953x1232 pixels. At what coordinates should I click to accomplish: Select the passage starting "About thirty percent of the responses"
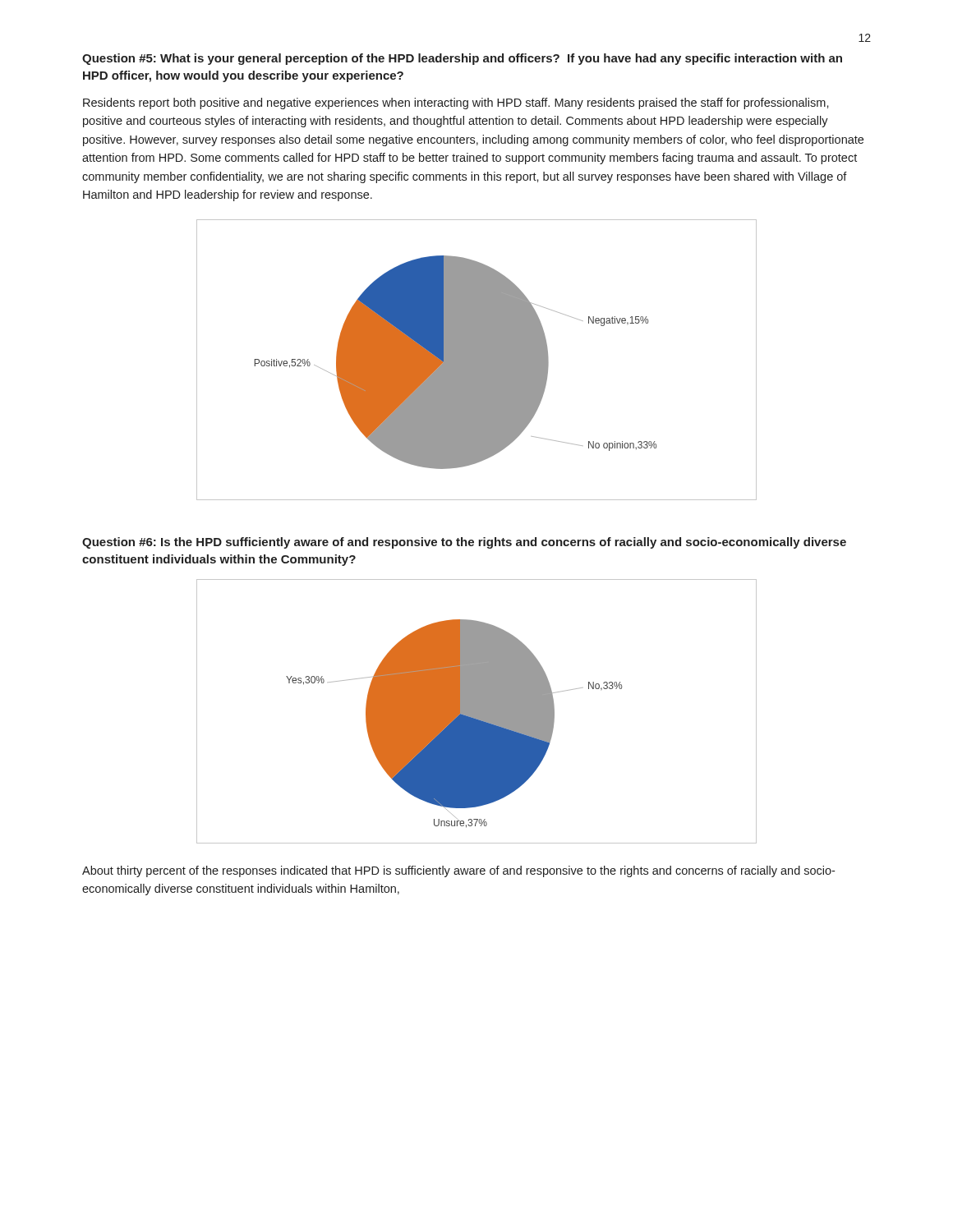[459, 880]
